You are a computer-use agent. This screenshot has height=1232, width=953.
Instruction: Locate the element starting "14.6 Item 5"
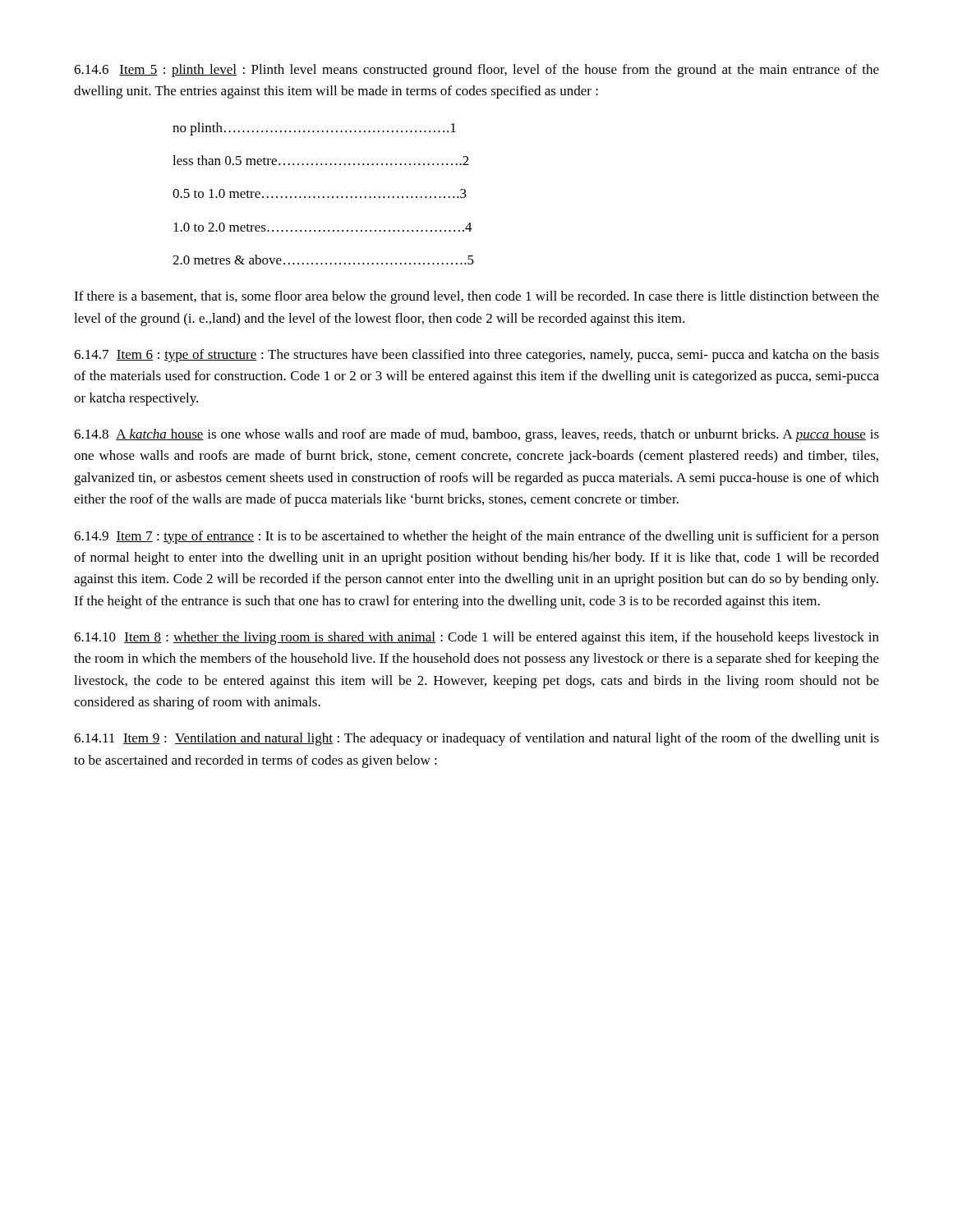click(x=476, y=80)
